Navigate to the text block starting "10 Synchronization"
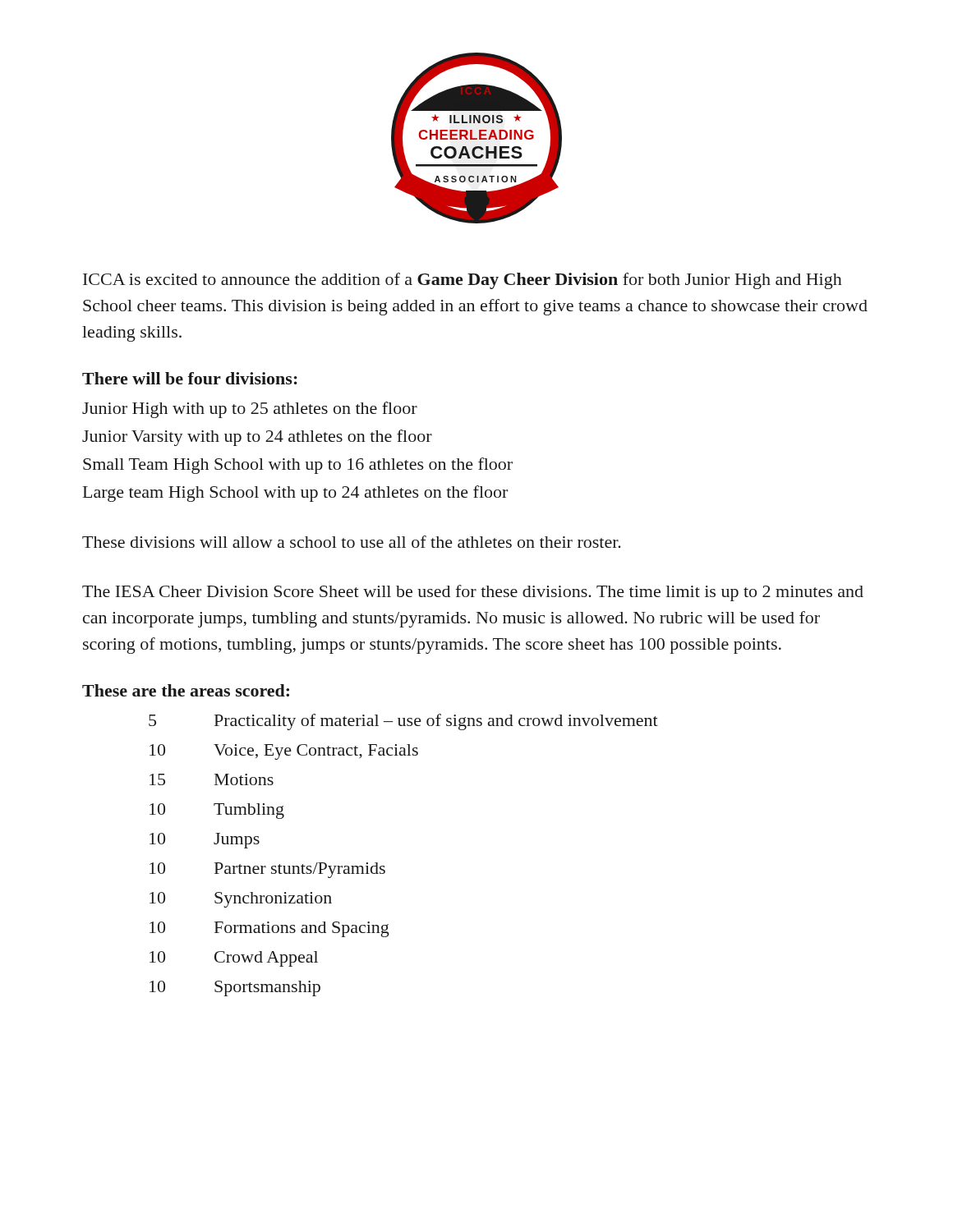This screenshot has width=953, height=1232. [x=241, y=900]
